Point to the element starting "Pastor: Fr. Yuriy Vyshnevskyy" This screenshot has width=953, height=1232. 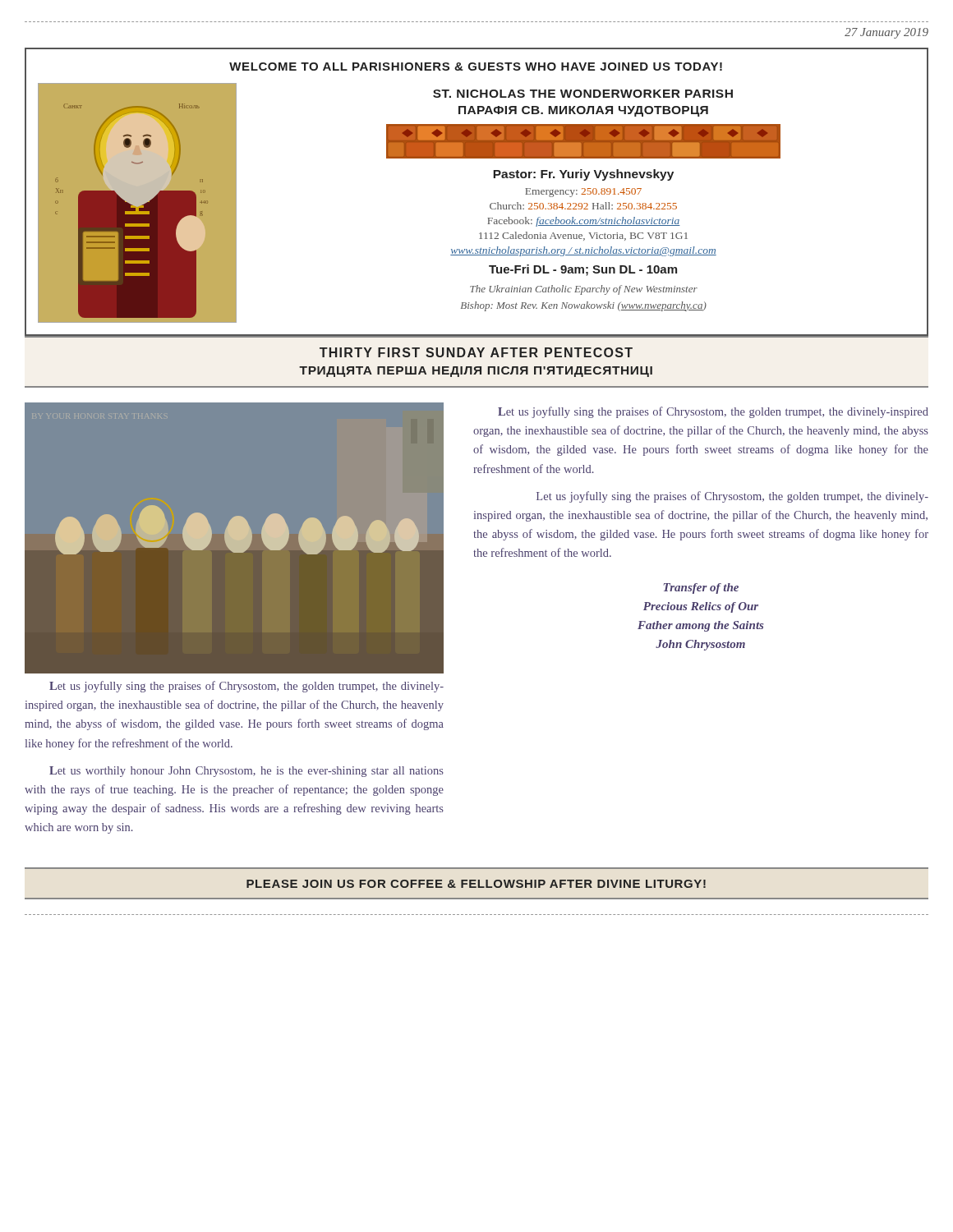[x=583, y=240]
